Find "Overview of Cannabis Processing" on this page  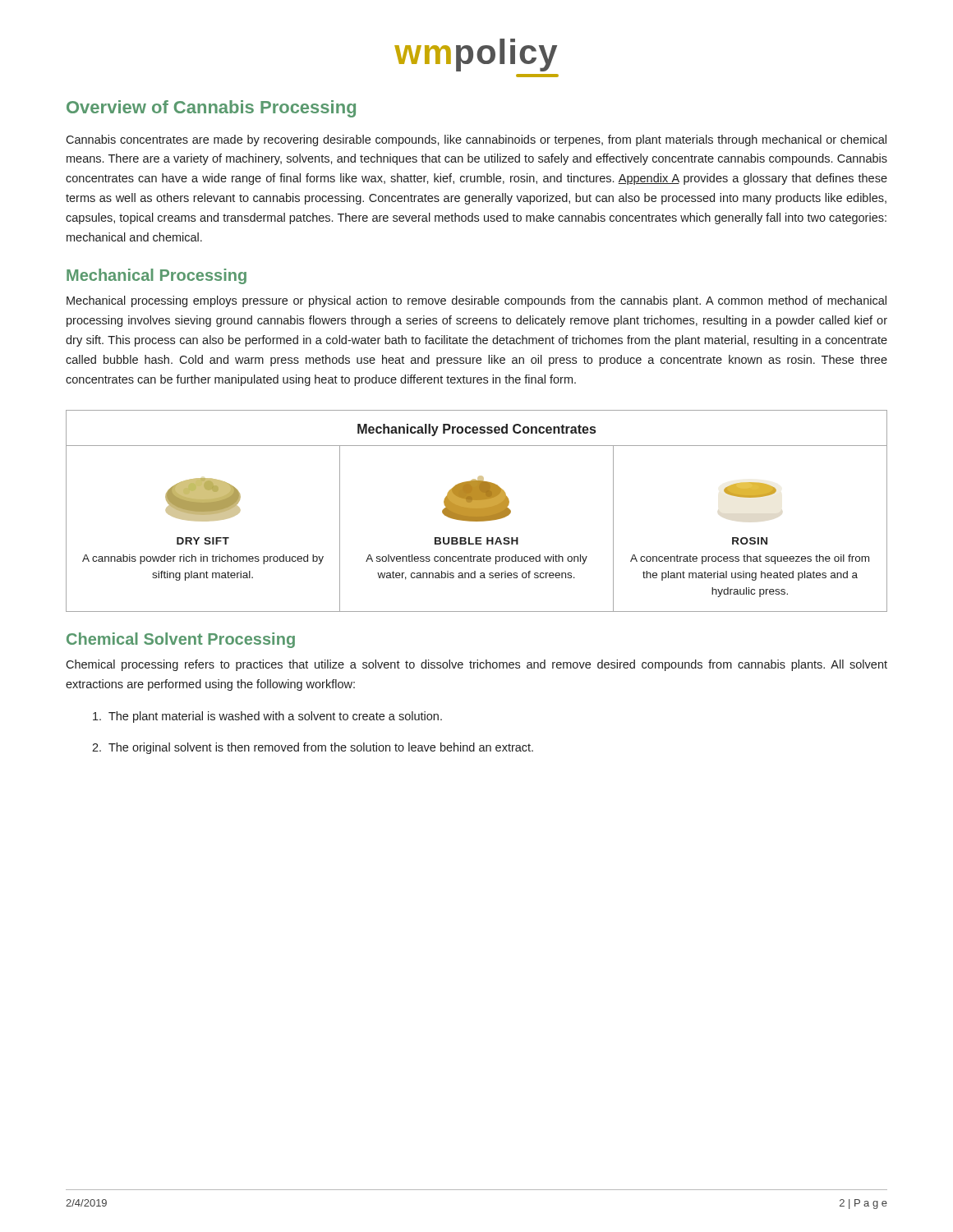211,108
